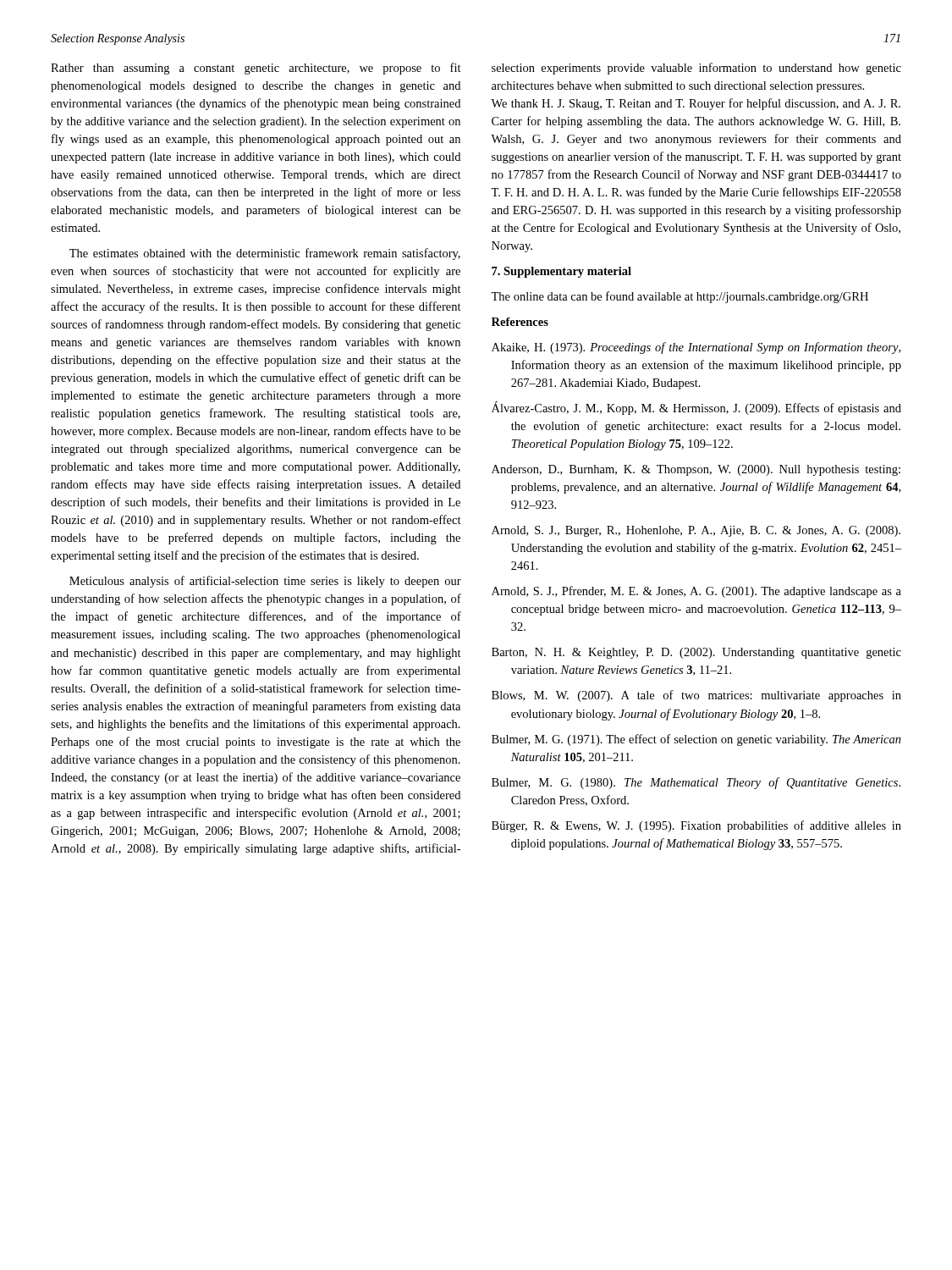Find the block on this page that starts "We thank H. J. Skaug, T. Reitan"

[696, 175]
